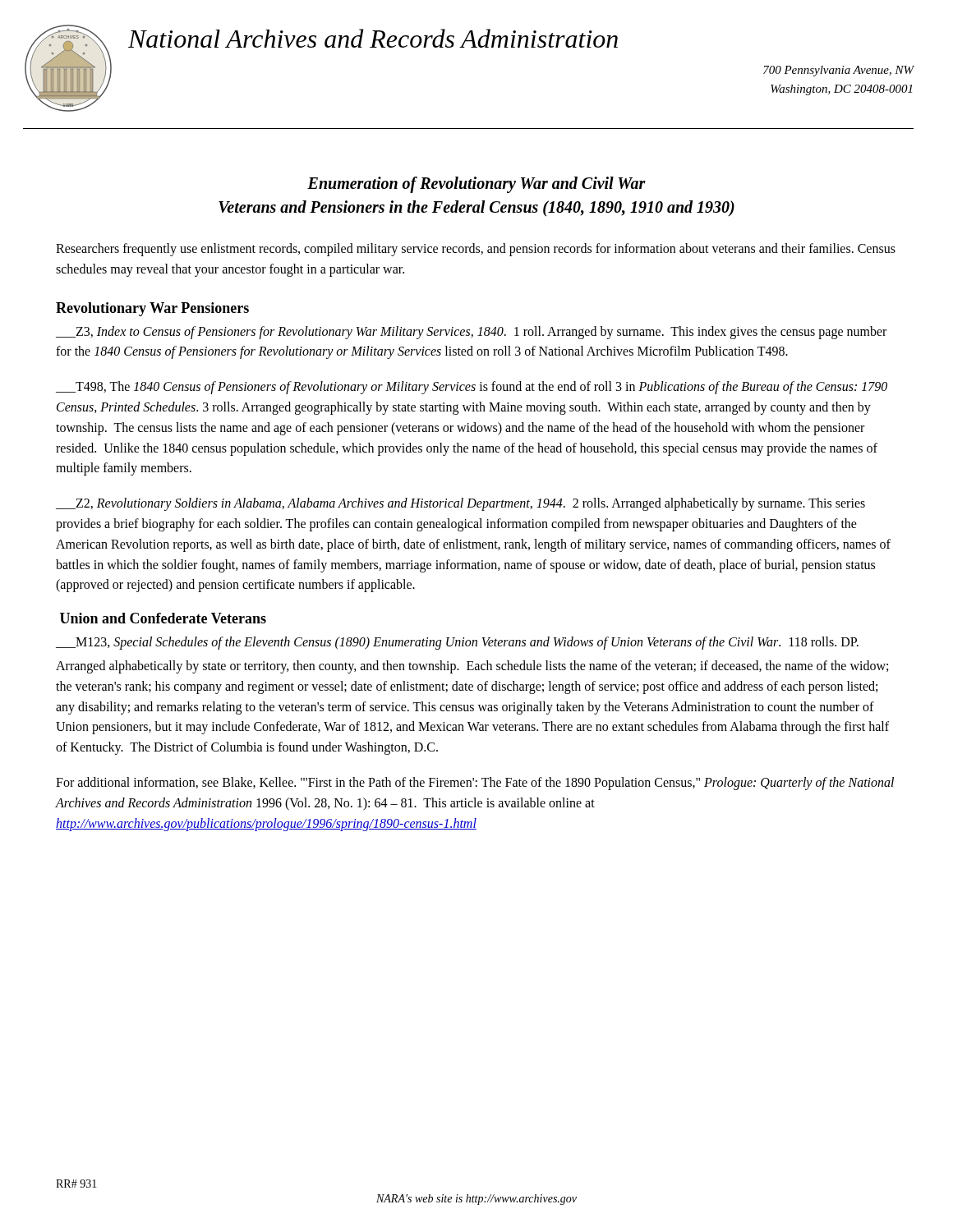The height and width of the screenshot is (1232, 953).
Task: Click the passage that begins "Researchers frequently use enlistment records, compiled military service"
Action: (x=476, y=259)
